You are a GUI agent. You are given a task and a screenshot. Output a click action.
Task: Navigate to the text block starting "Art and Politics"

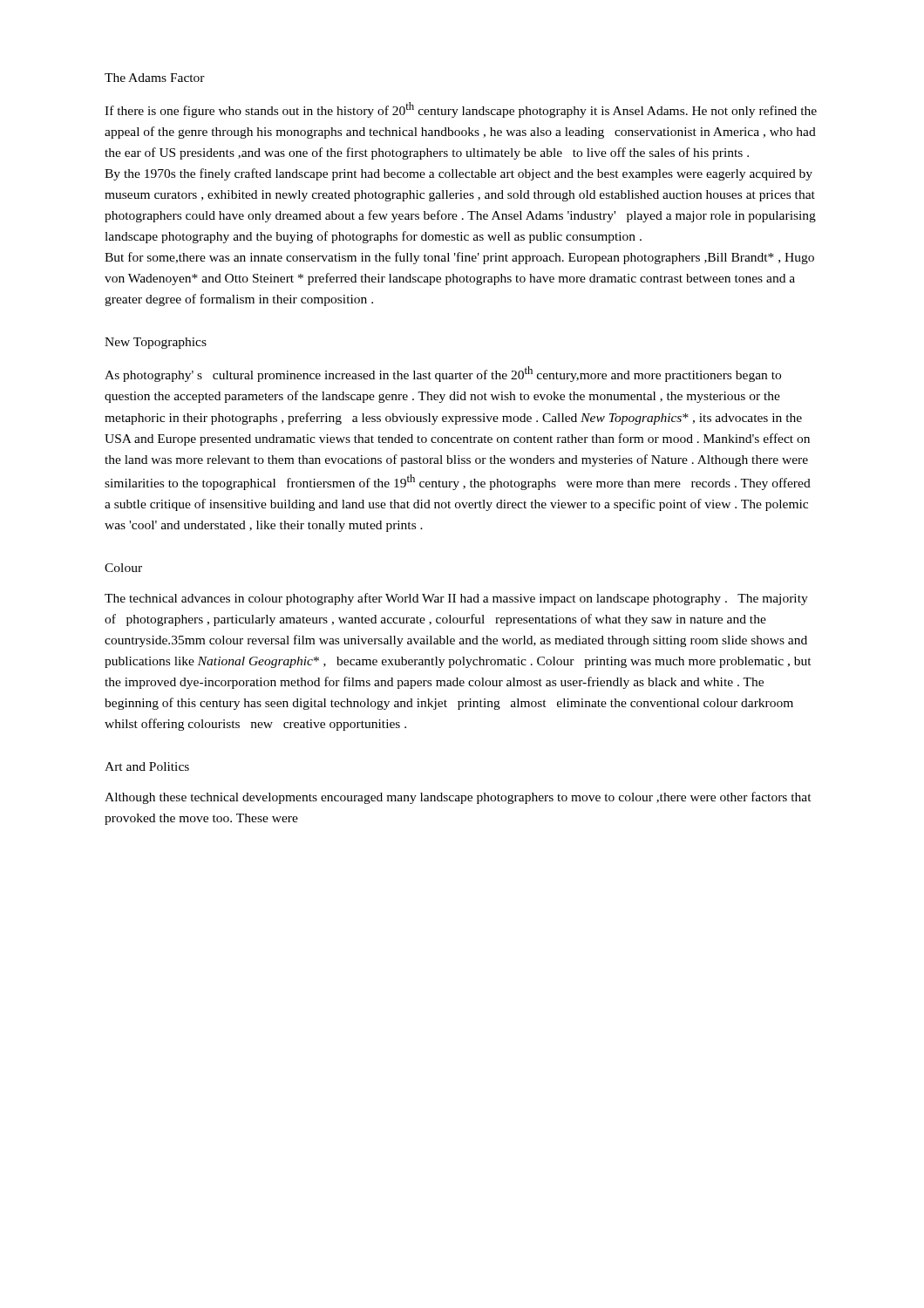[x=147, y=766]
